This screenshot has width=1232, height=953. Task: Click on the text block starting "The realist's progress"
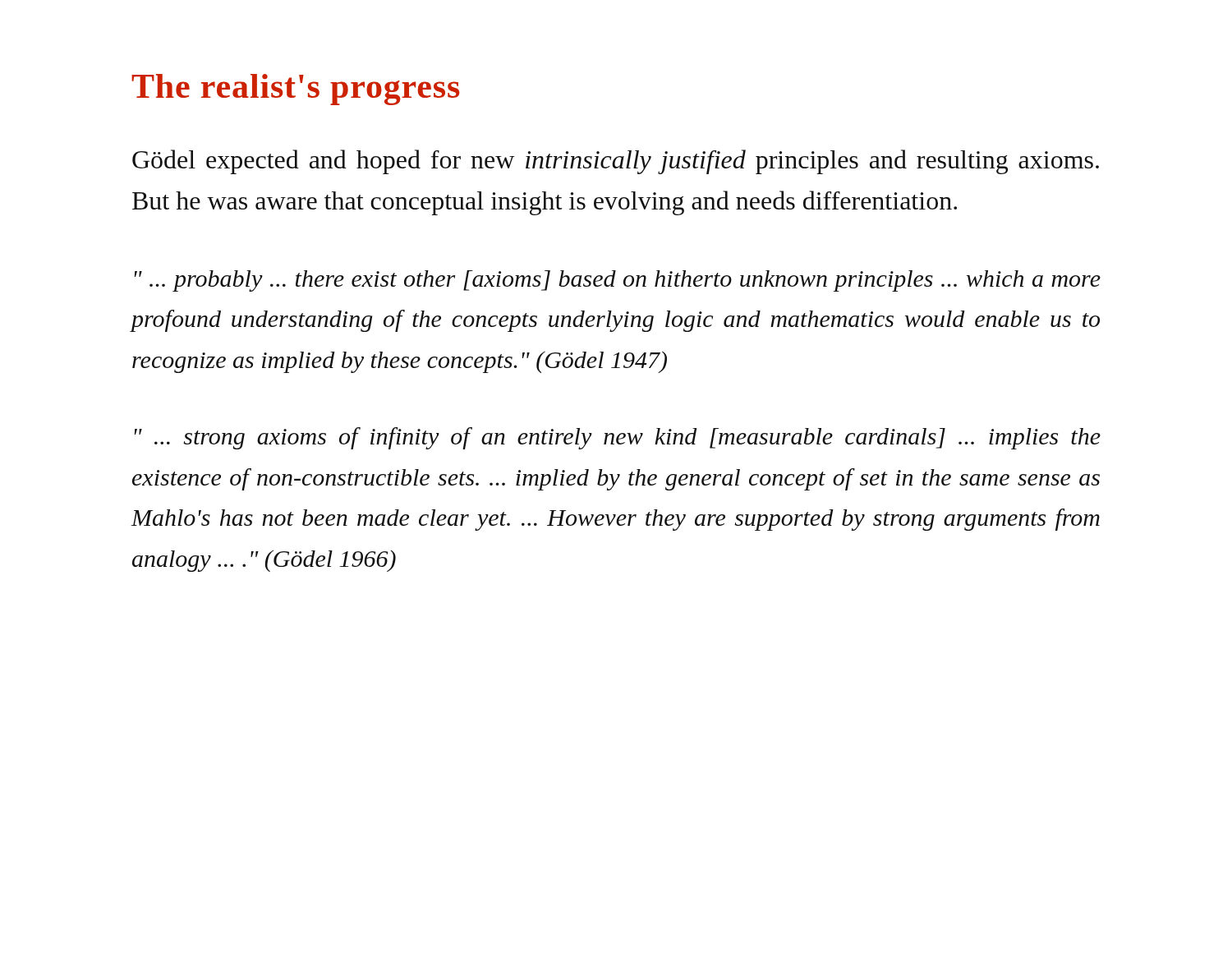tap(296, 86)
